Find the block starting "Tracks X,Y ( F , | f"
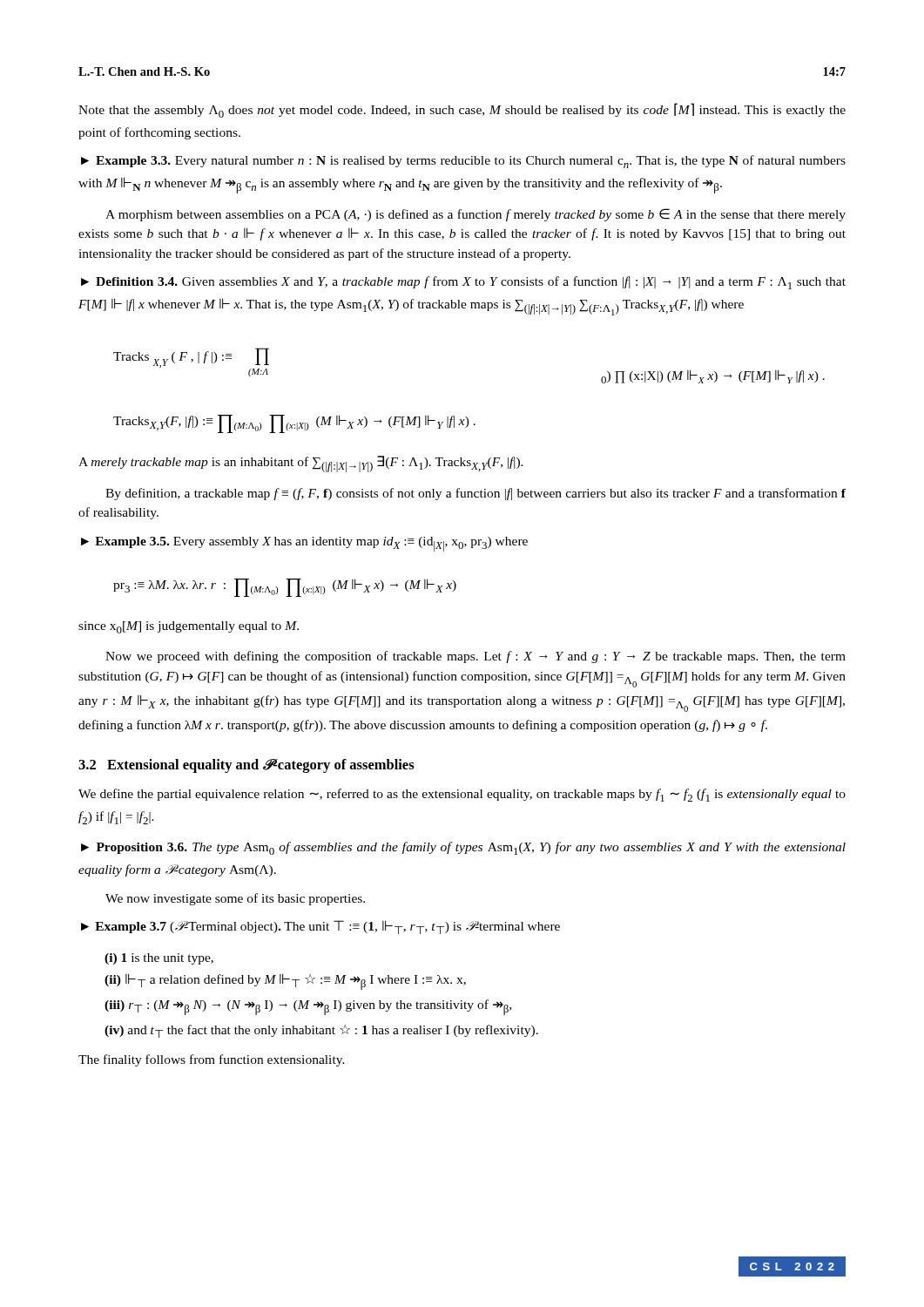The width and height of the screenshot is (924, 1307). [x=258, y=365]
